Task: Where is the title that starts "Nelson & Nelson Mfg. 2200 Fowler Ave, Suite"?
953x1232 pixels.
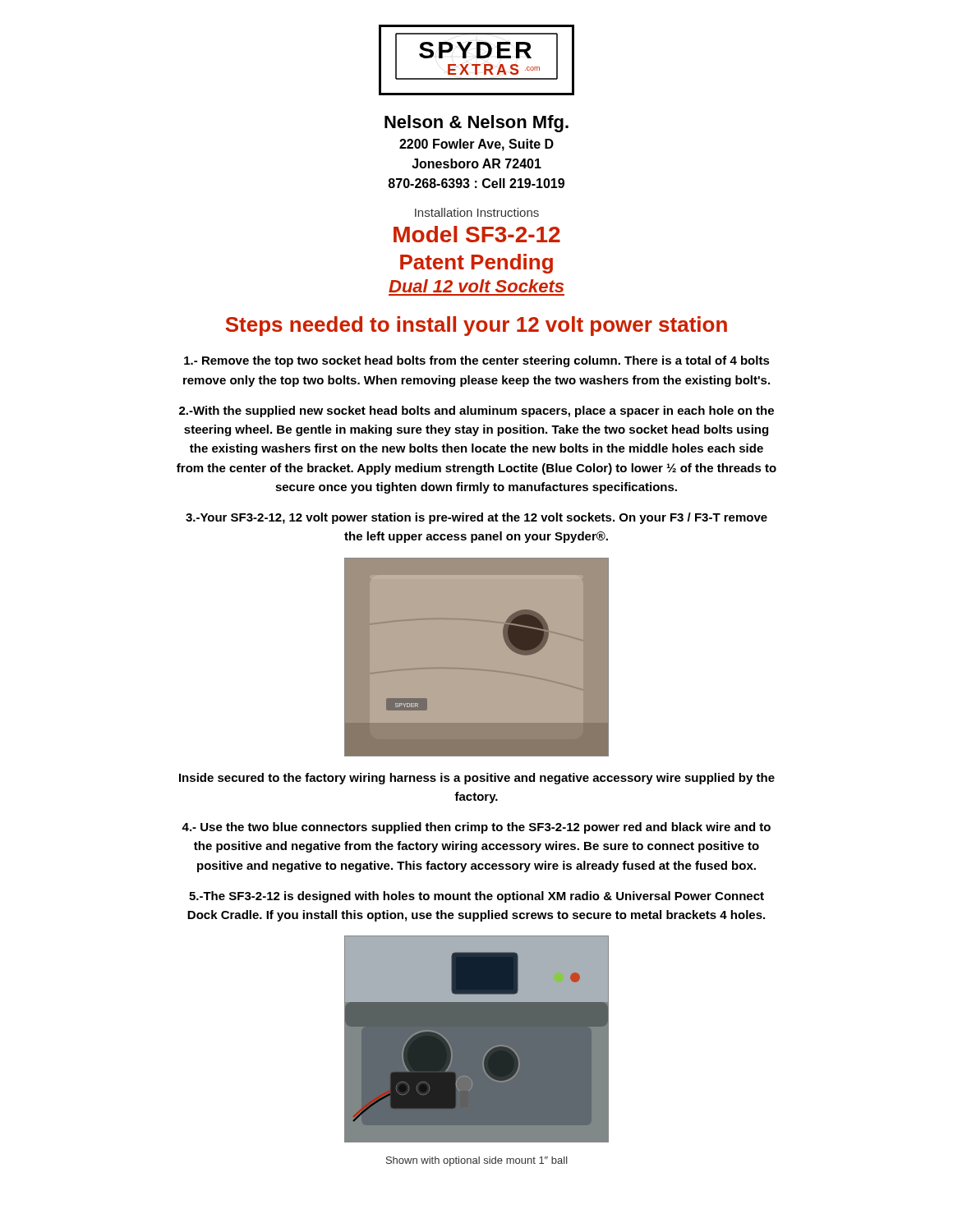Action: [x=476, y=153]
